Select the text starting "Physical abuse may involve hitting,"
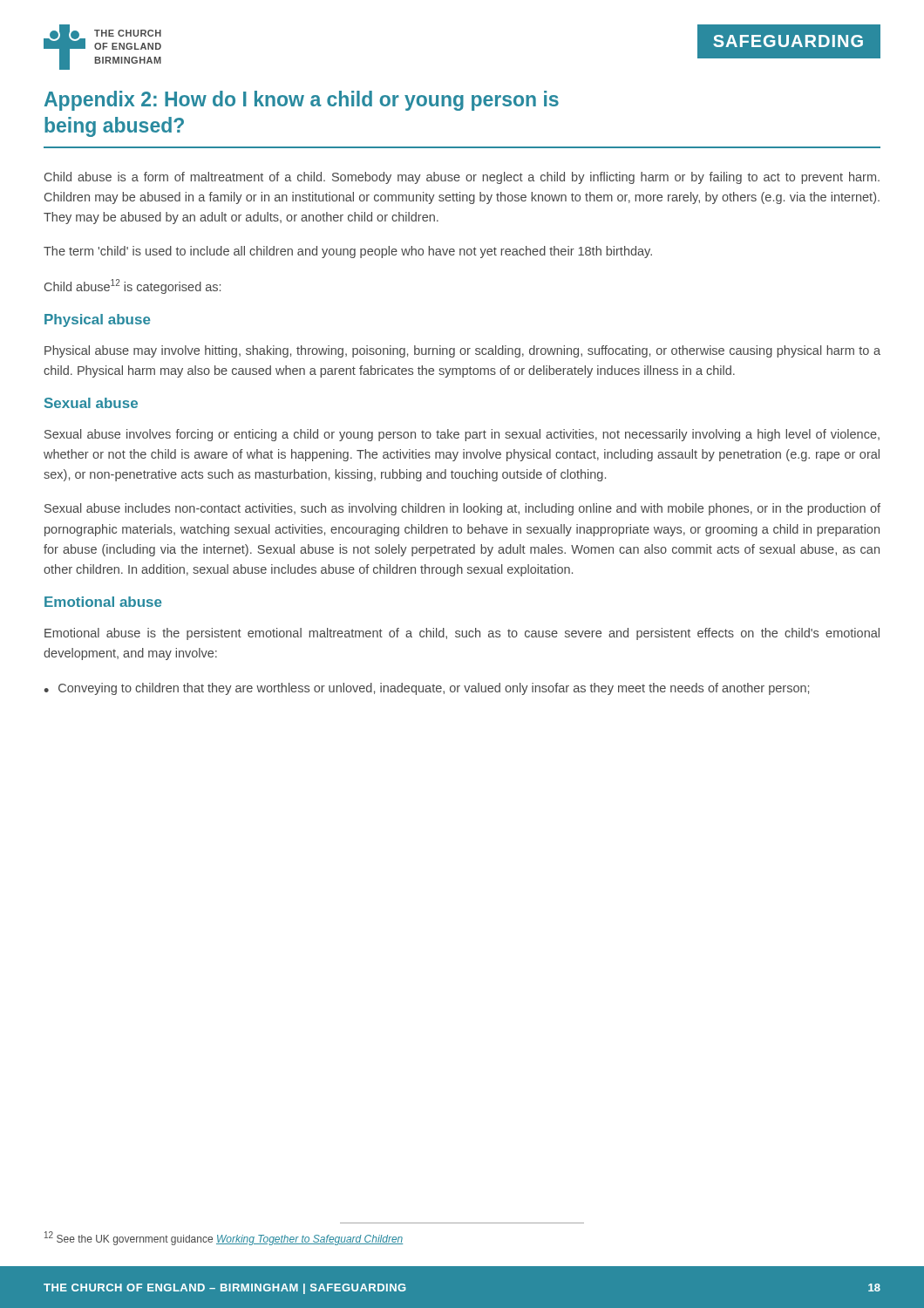Screen dimensions: 1308x924 462,360
